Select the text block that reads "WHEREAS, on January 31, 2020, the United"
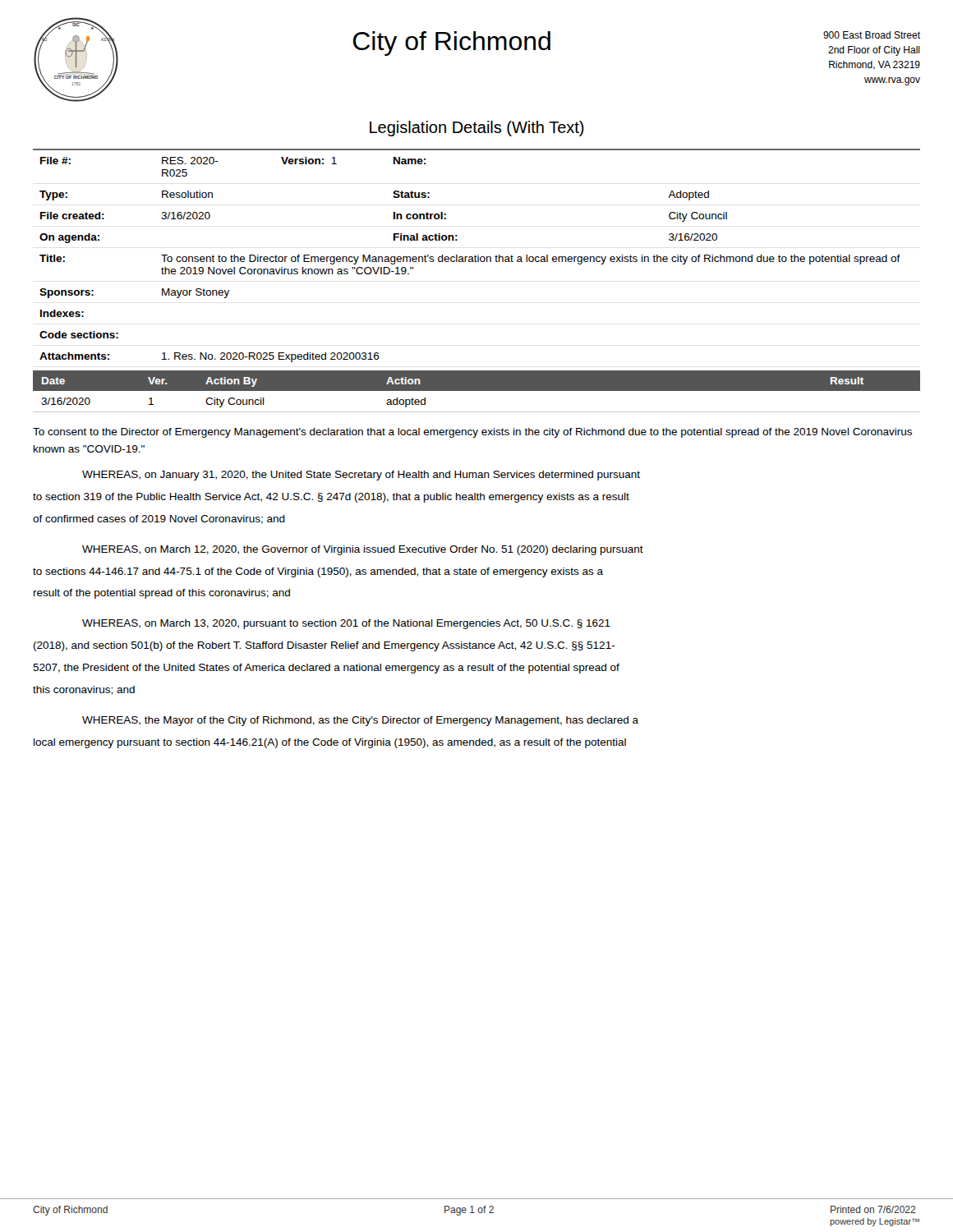953x1232 pixels. click(x=361, y=474)
